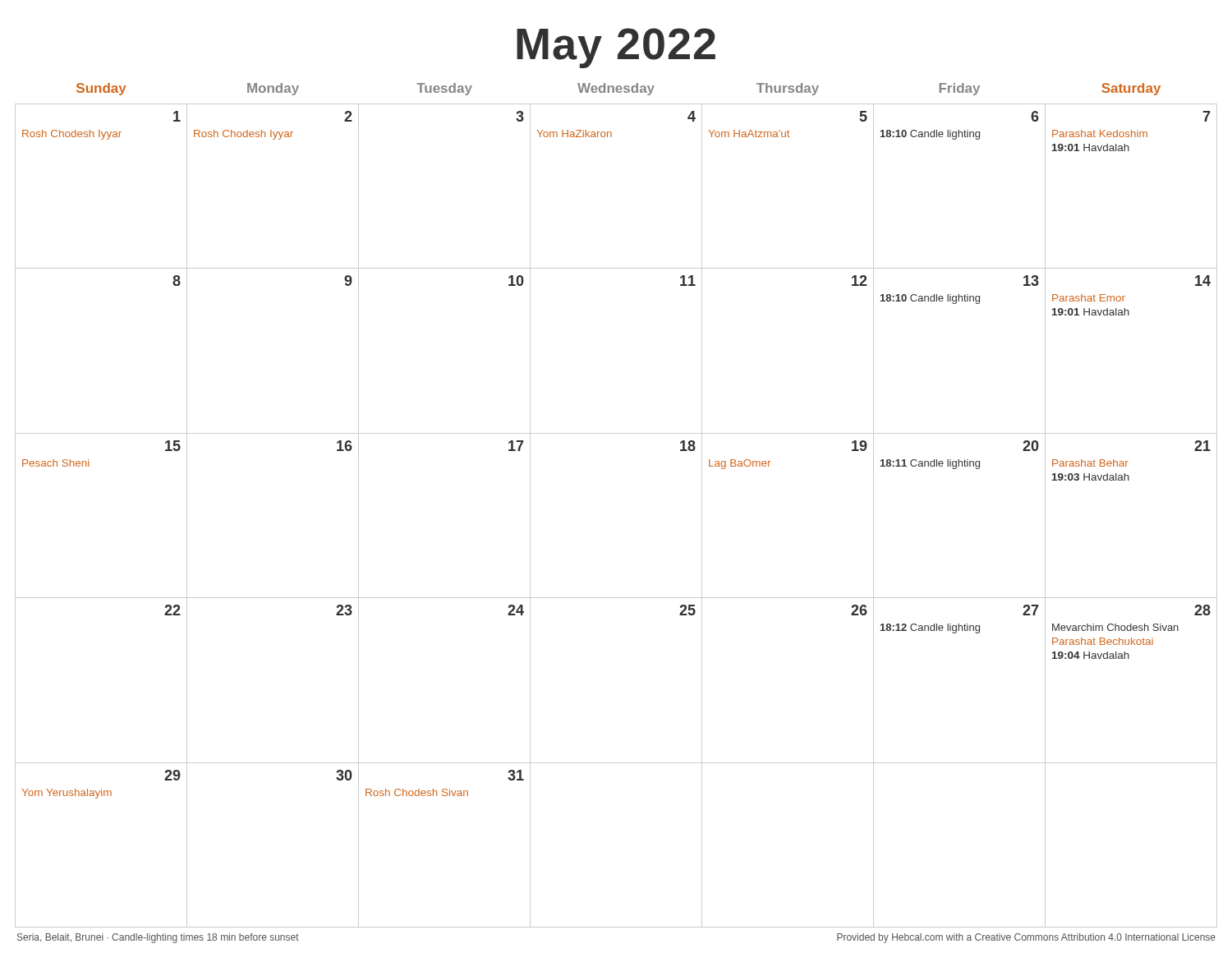Click on the table containing "14 Parashat Emor 19:01"
Viewport: 1232px width, 953px height.
click(616, 502)
